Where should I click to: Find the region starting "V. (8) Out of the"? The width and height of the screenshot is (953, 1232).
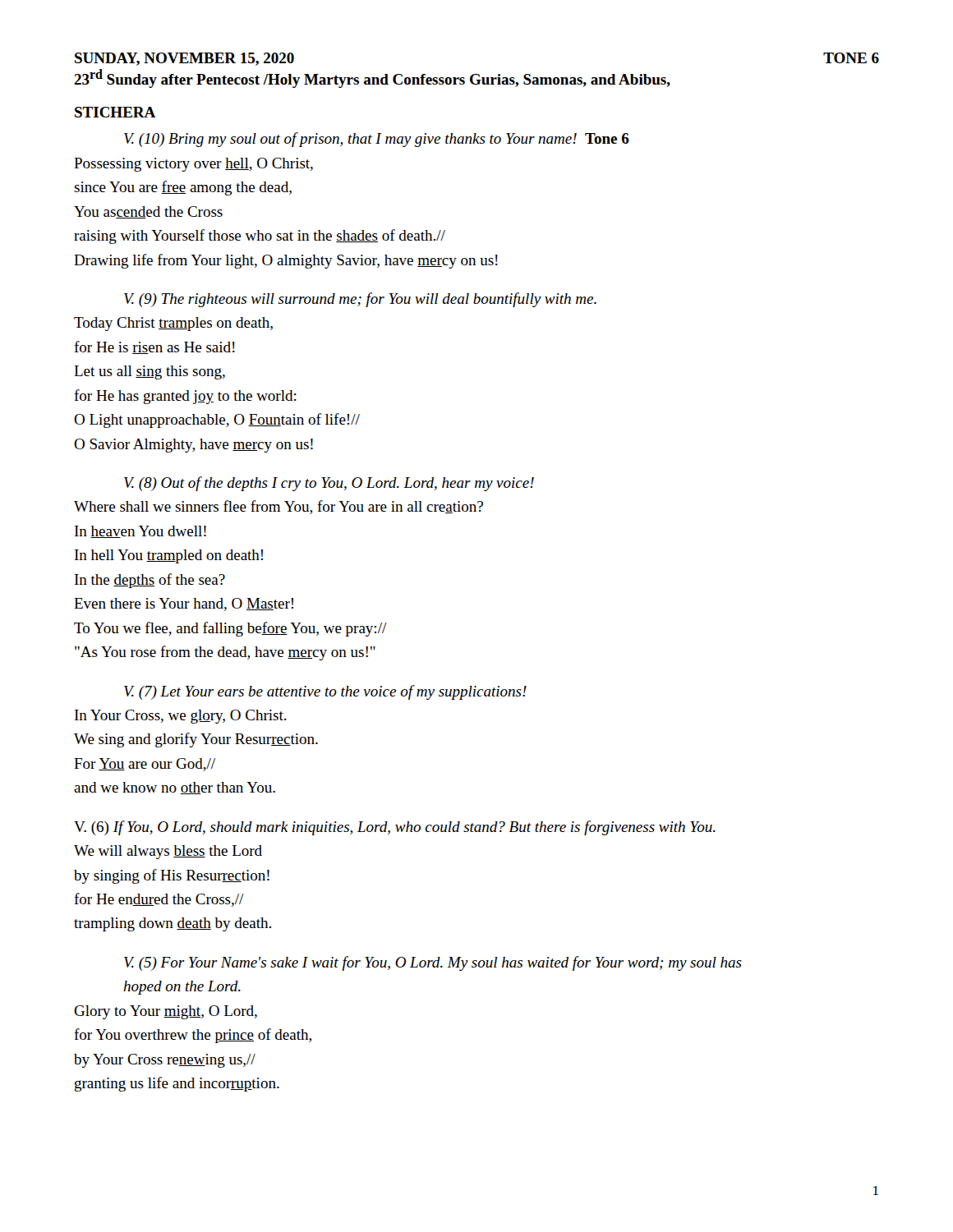pos(329,484)
